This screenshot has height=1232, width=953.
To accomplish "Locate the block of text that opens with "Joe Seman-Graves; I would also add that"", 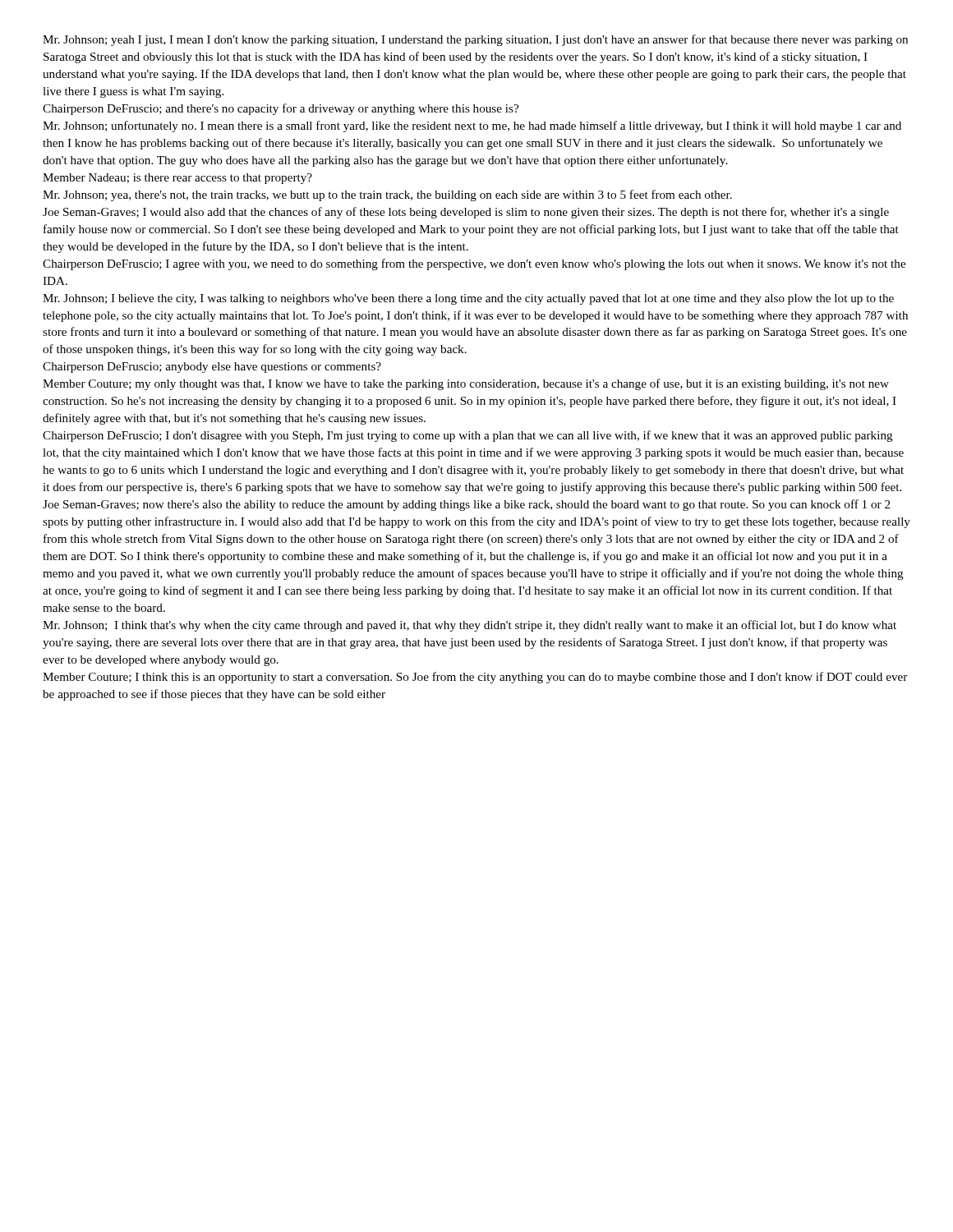I will click(x=471, y=228).
